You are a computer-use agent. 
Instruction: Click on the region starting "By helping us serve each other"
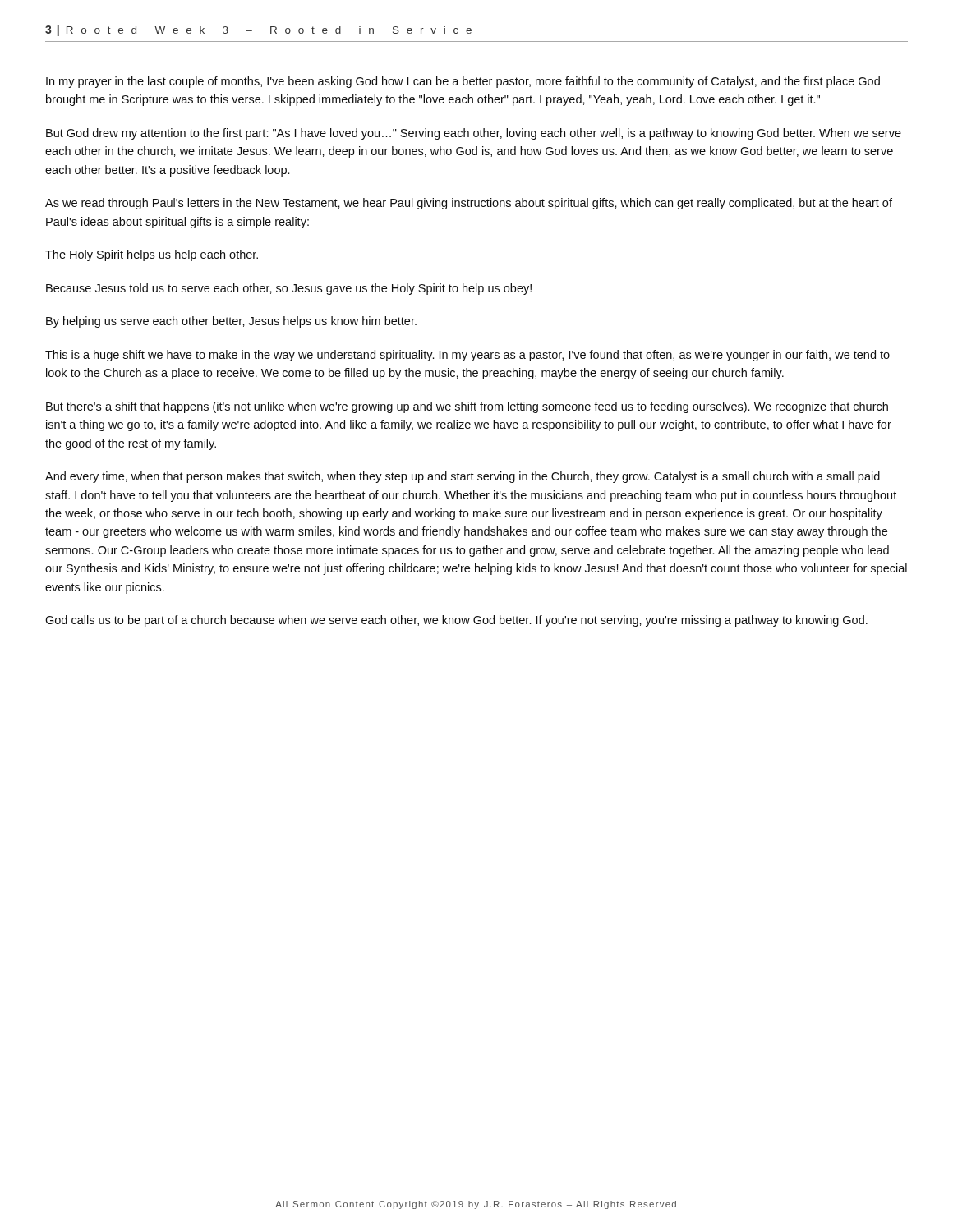click(231, 321)
